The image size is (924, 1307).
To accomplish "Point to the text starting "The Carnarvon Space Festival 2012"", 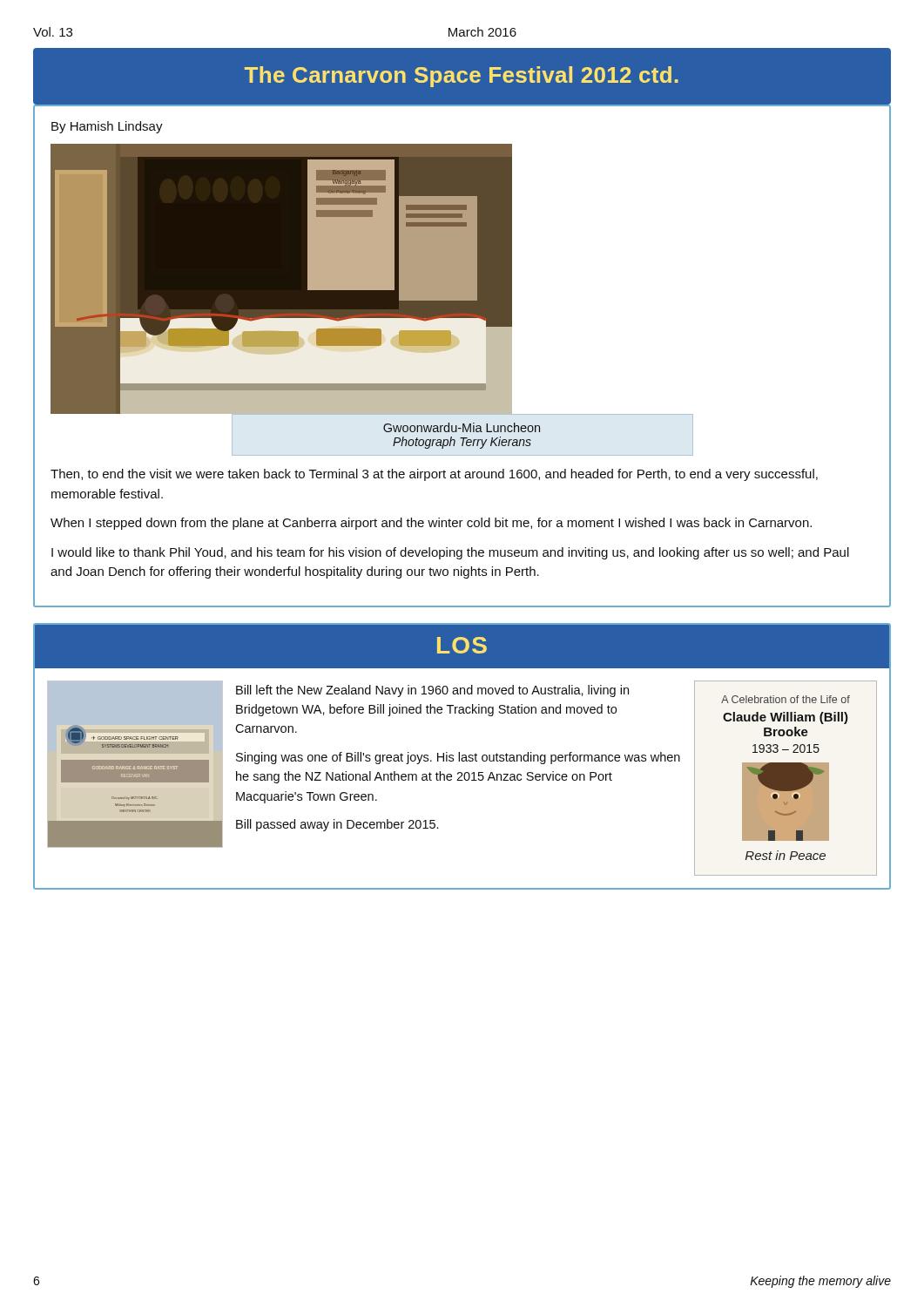I will [x=462, y=75].
